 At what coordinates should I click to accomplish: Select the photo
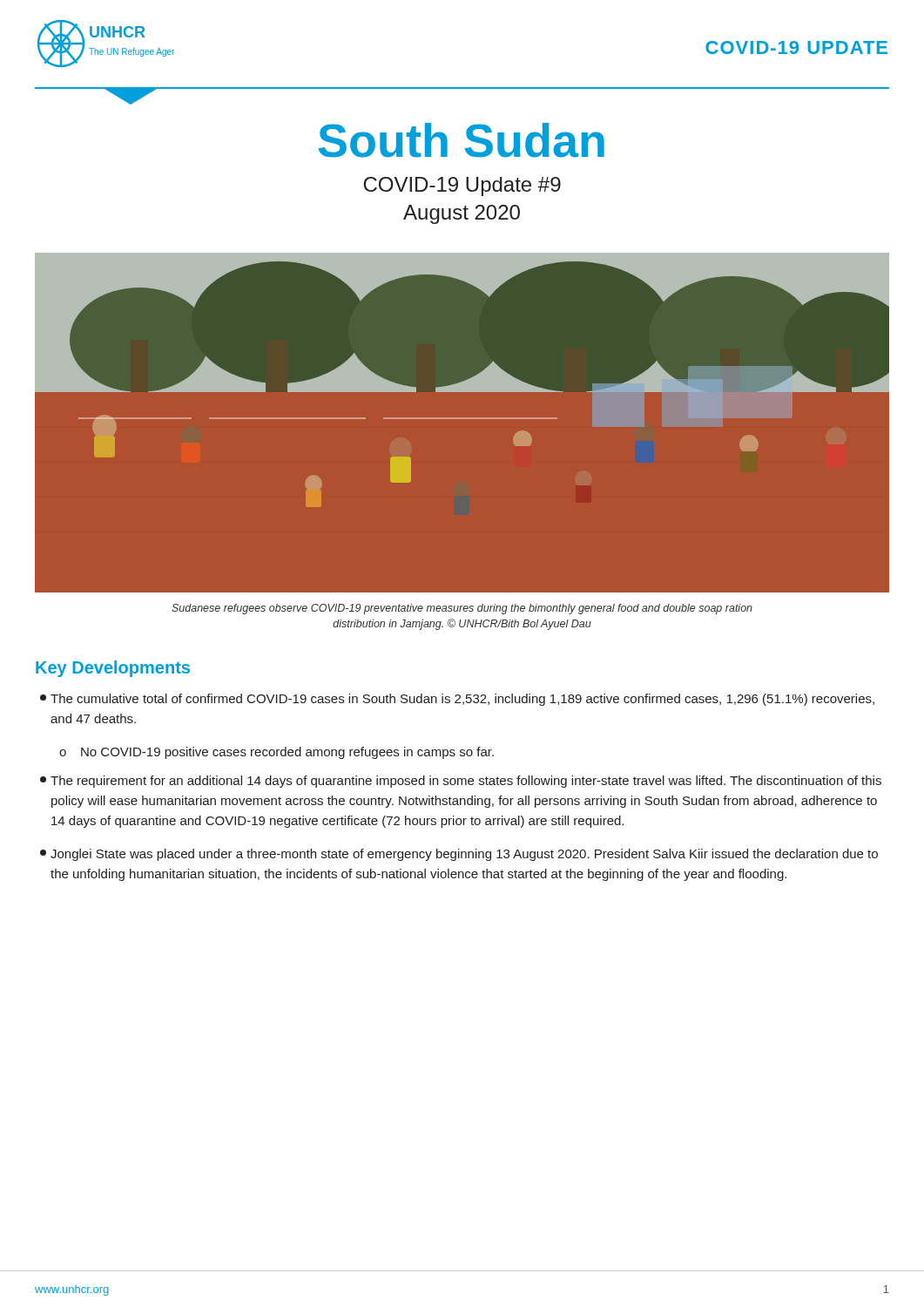coord(462,423)
